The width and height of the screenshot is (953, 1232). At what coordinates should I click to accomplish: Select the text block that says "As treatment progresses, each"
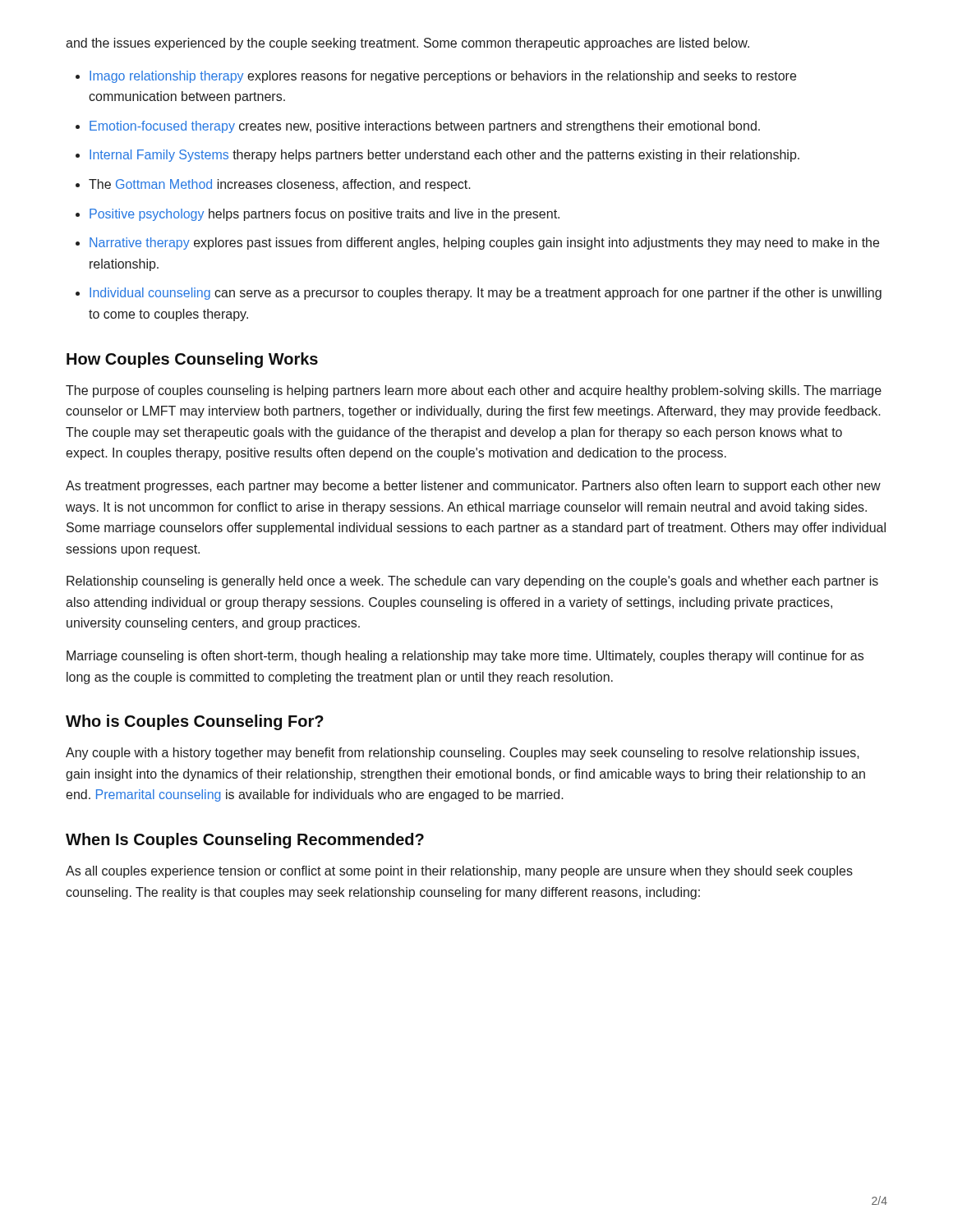point(476,517)
